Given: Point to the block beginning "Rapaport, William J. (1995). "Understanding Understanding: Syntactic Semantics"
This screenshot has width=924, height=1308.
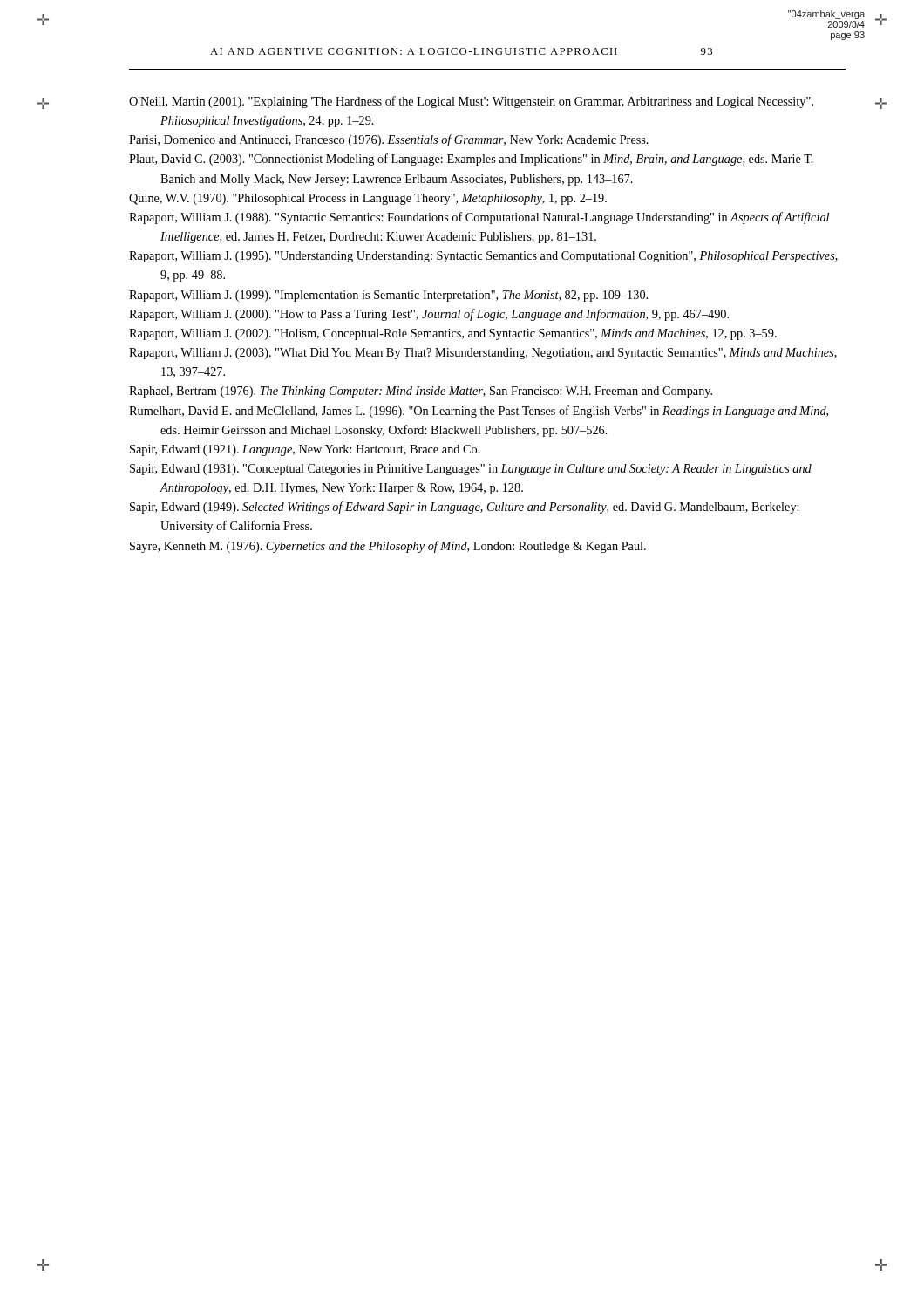Looking at the screenshot, I should pos(483,265).
